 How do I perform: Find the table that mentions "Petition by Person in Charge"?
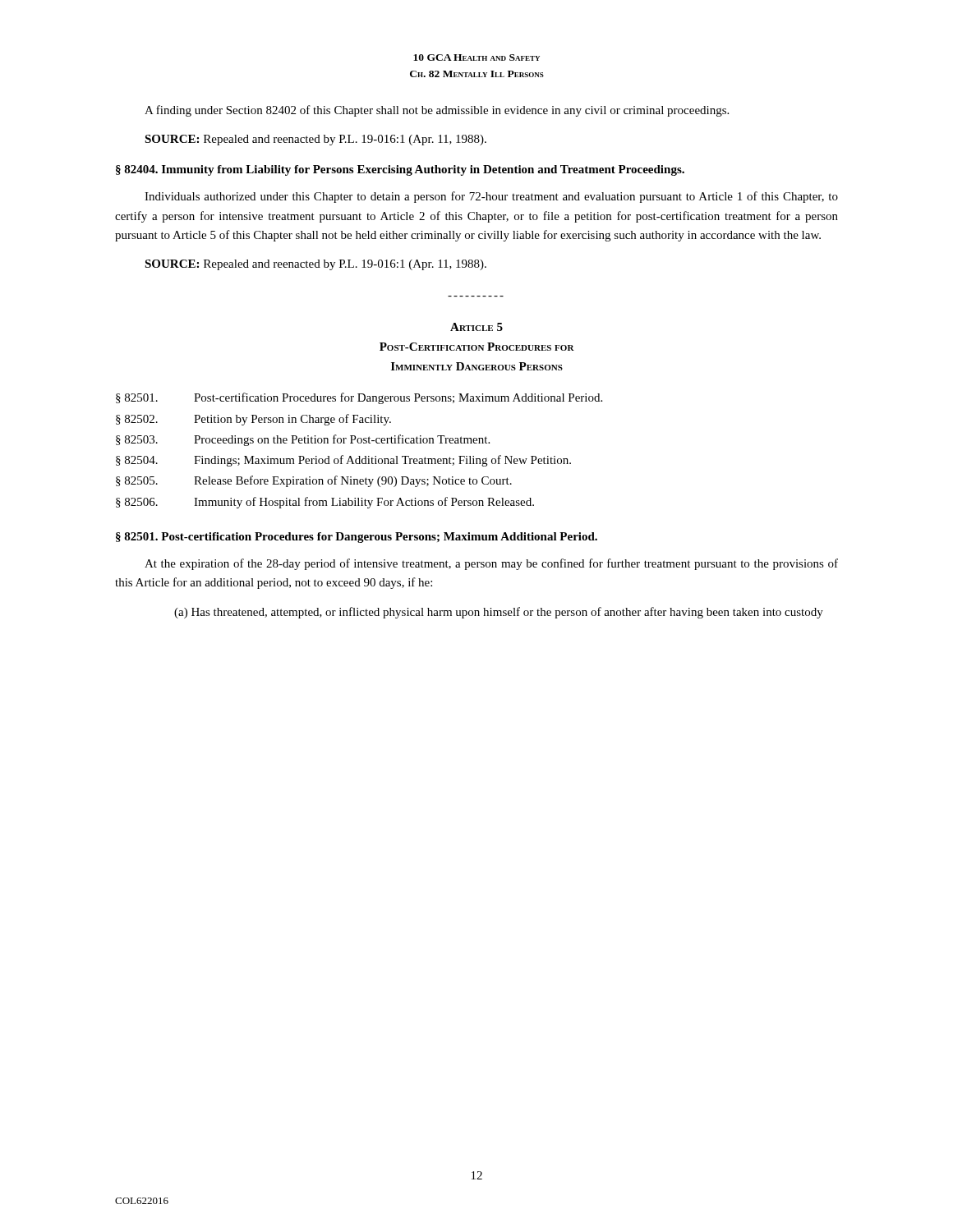tap(476, 450)
